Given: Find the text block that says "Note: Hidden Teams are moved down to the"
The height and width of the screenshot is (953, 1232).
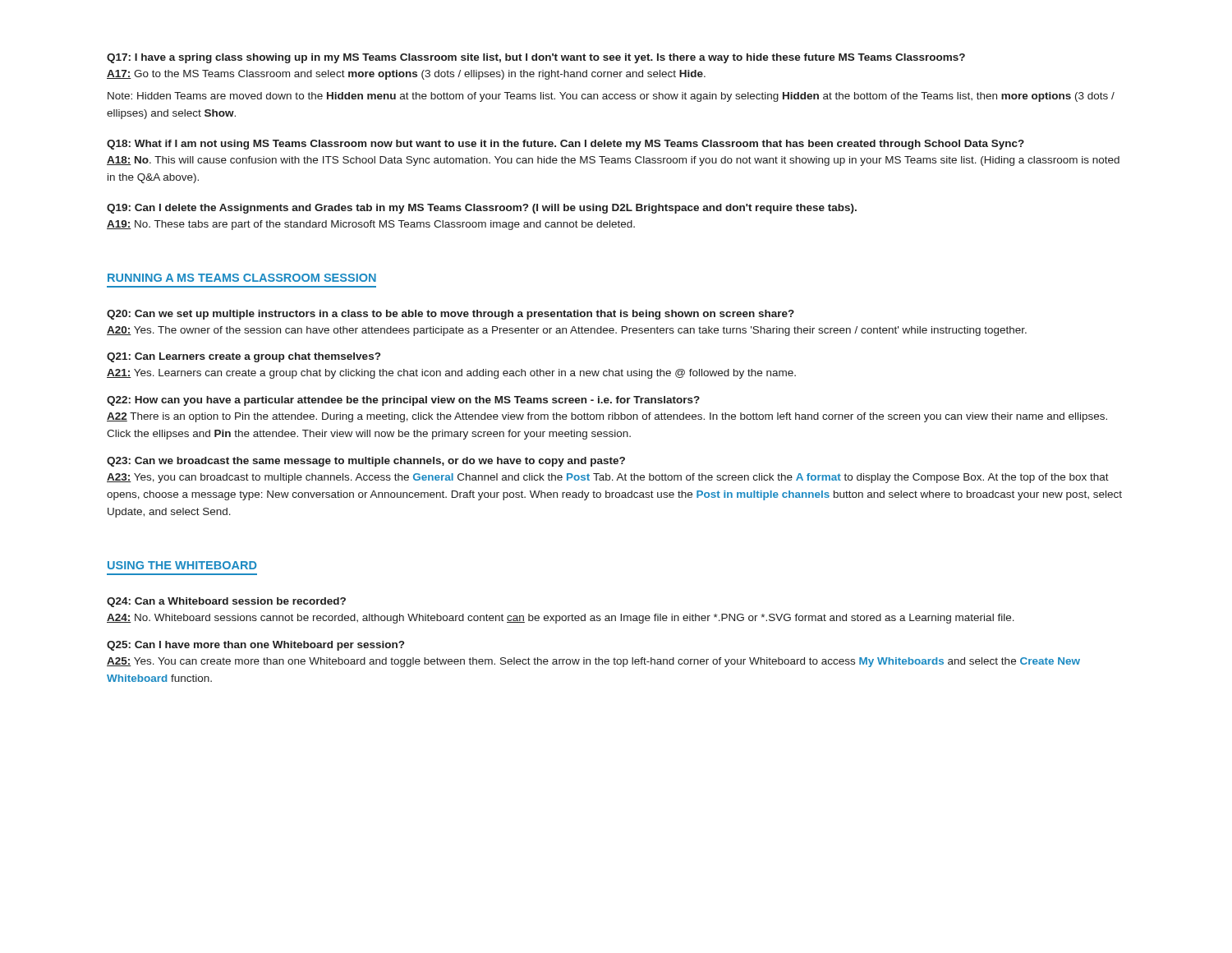Looking at the screenshot, I should click(611, 104).
